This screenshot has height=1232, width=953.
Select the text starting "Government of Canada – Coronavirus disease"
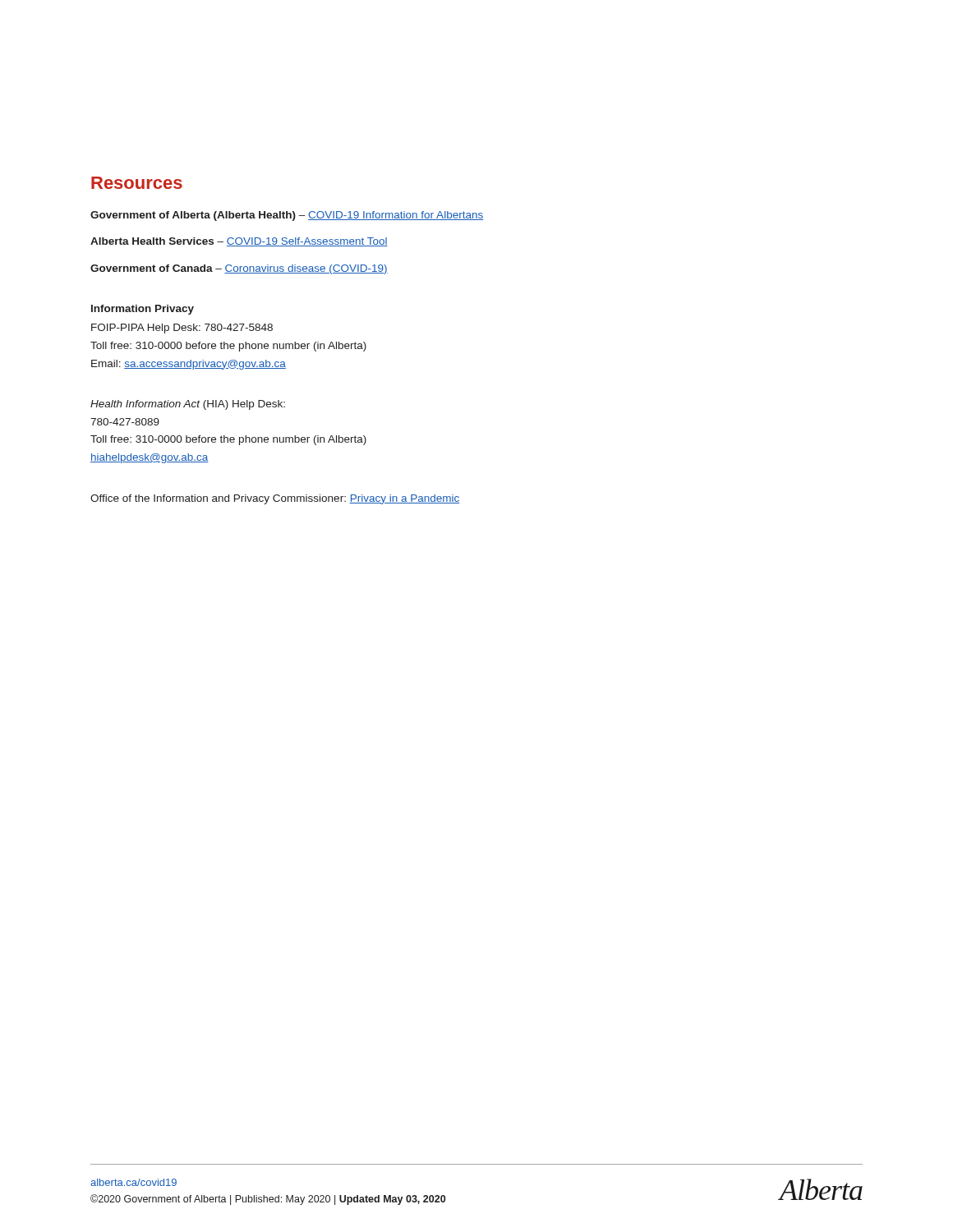[x=239, y=268]
